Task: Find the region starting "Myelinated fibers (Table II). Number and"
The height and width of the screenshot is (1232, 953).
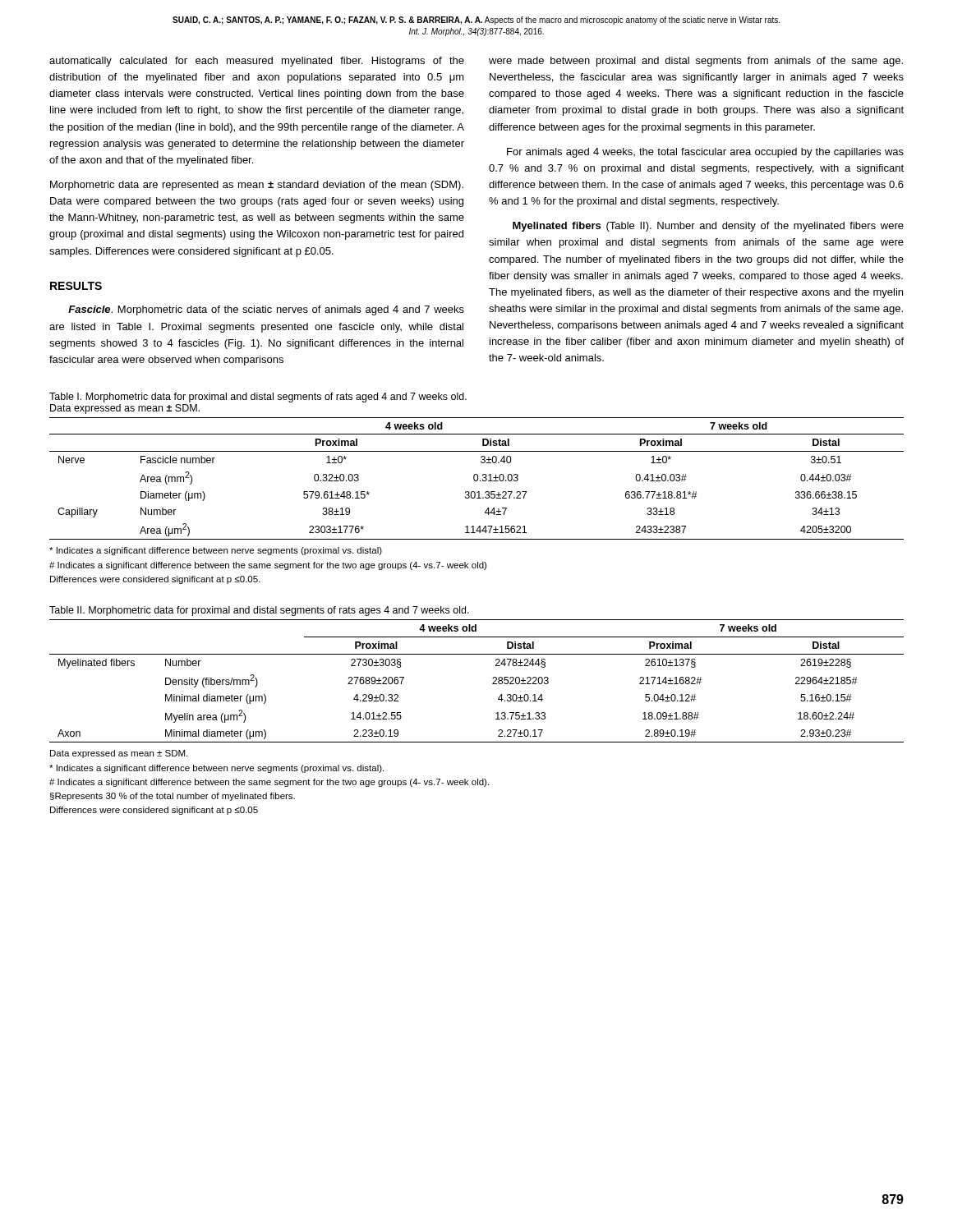Action: tap(696, 292)
